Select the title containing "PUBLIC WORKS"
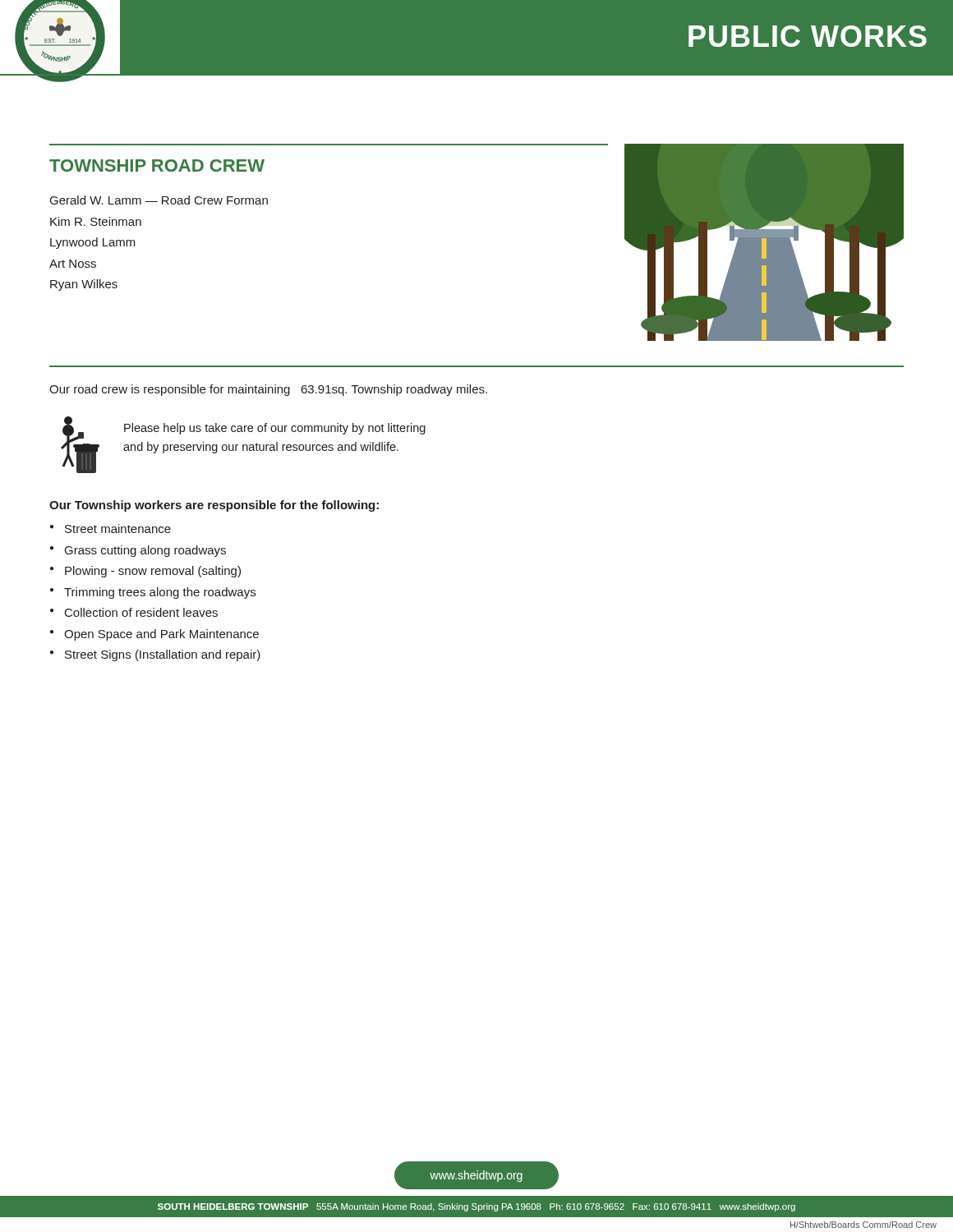This screenshot has width=953, height=1232. tap(808, 37)
